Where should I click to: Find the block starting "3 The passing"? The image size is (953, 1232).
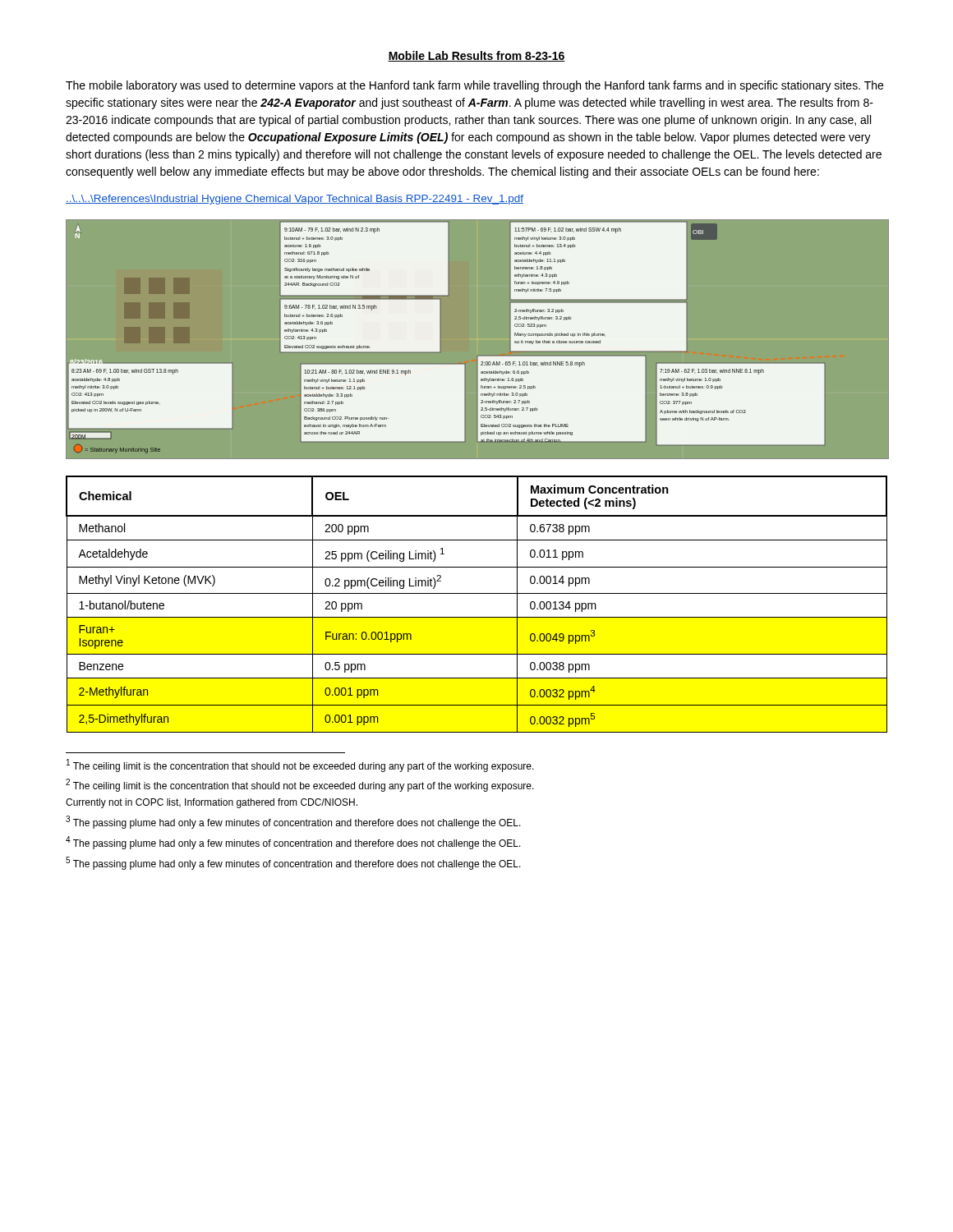pos(293,822)
